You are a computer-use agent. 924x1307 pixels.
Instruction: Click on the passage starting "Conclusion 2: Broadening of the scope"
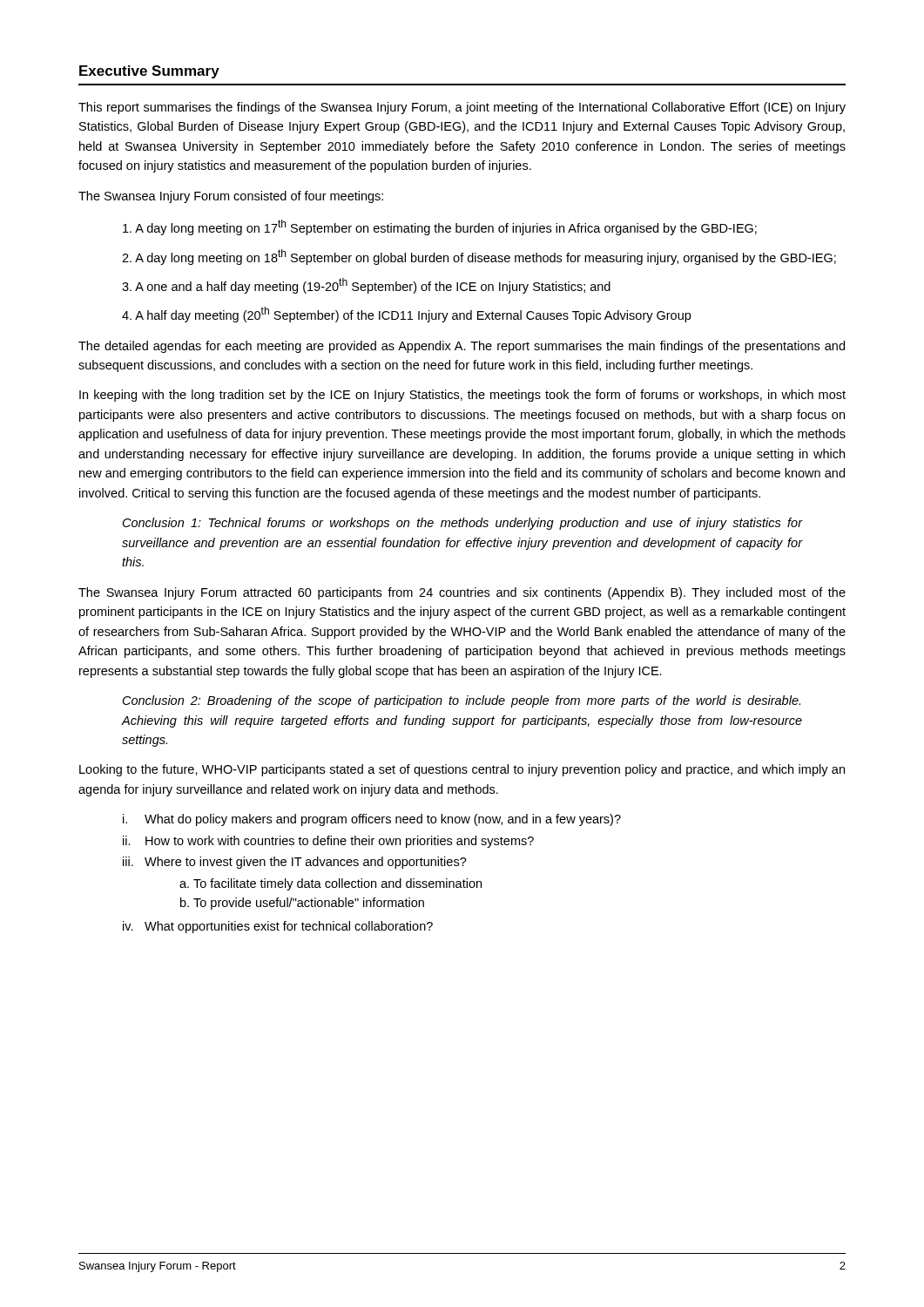pos(462,720)
